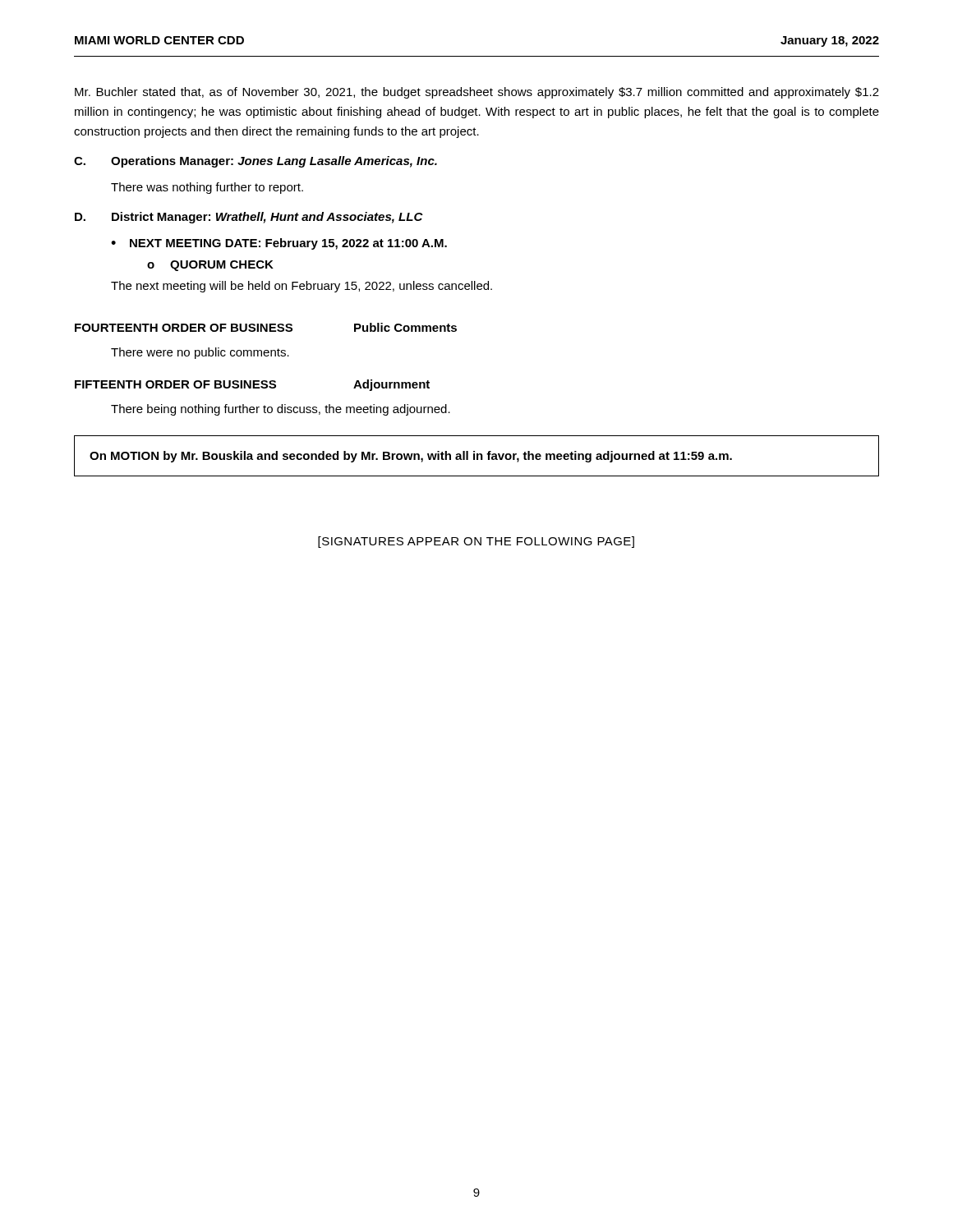Point to the passage starting "[SIGNATURES APPEAR ON THE"

click(476, 541)
